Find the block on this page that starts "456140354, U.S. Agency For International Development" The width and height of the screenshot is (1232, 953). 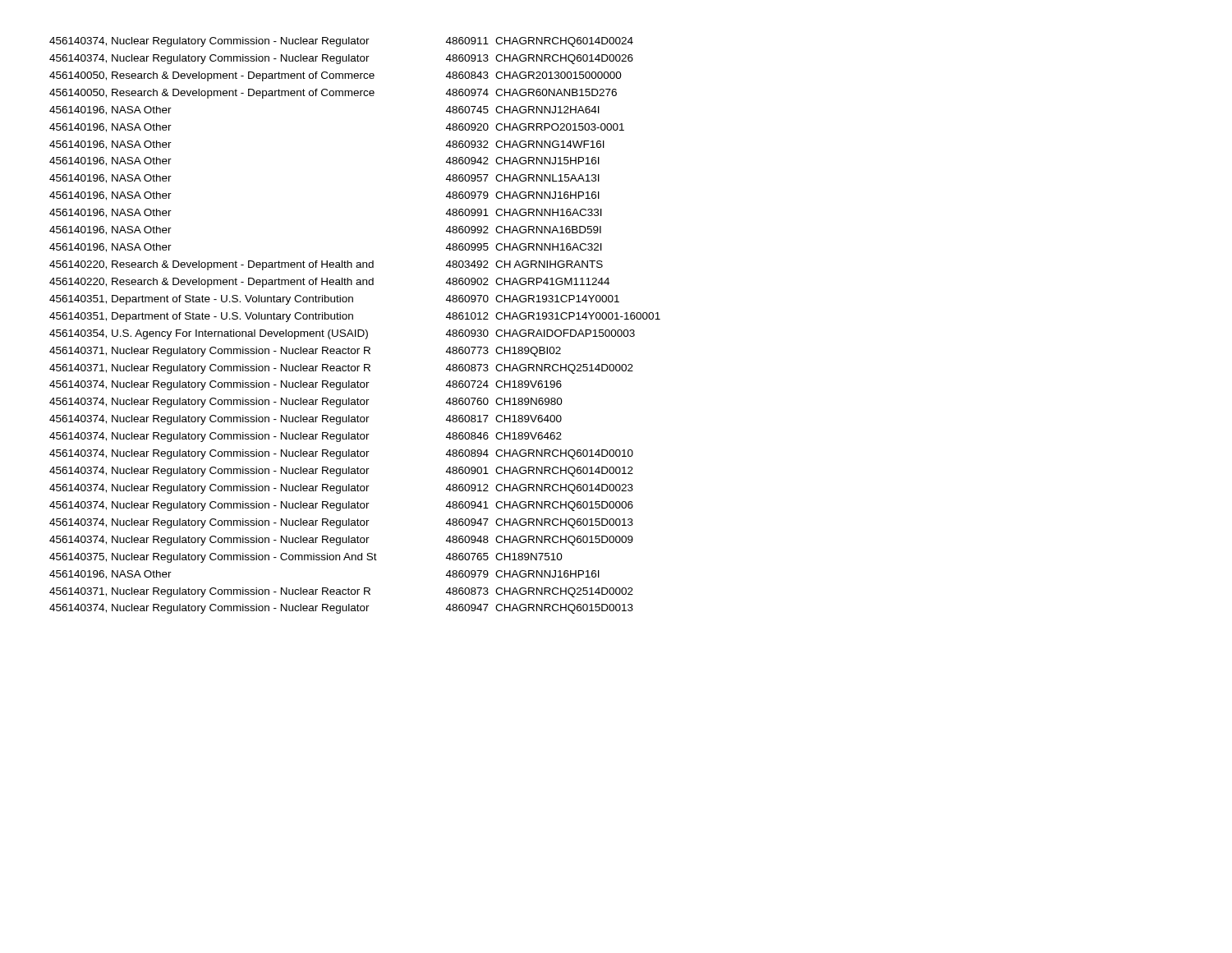coord(337,334)
